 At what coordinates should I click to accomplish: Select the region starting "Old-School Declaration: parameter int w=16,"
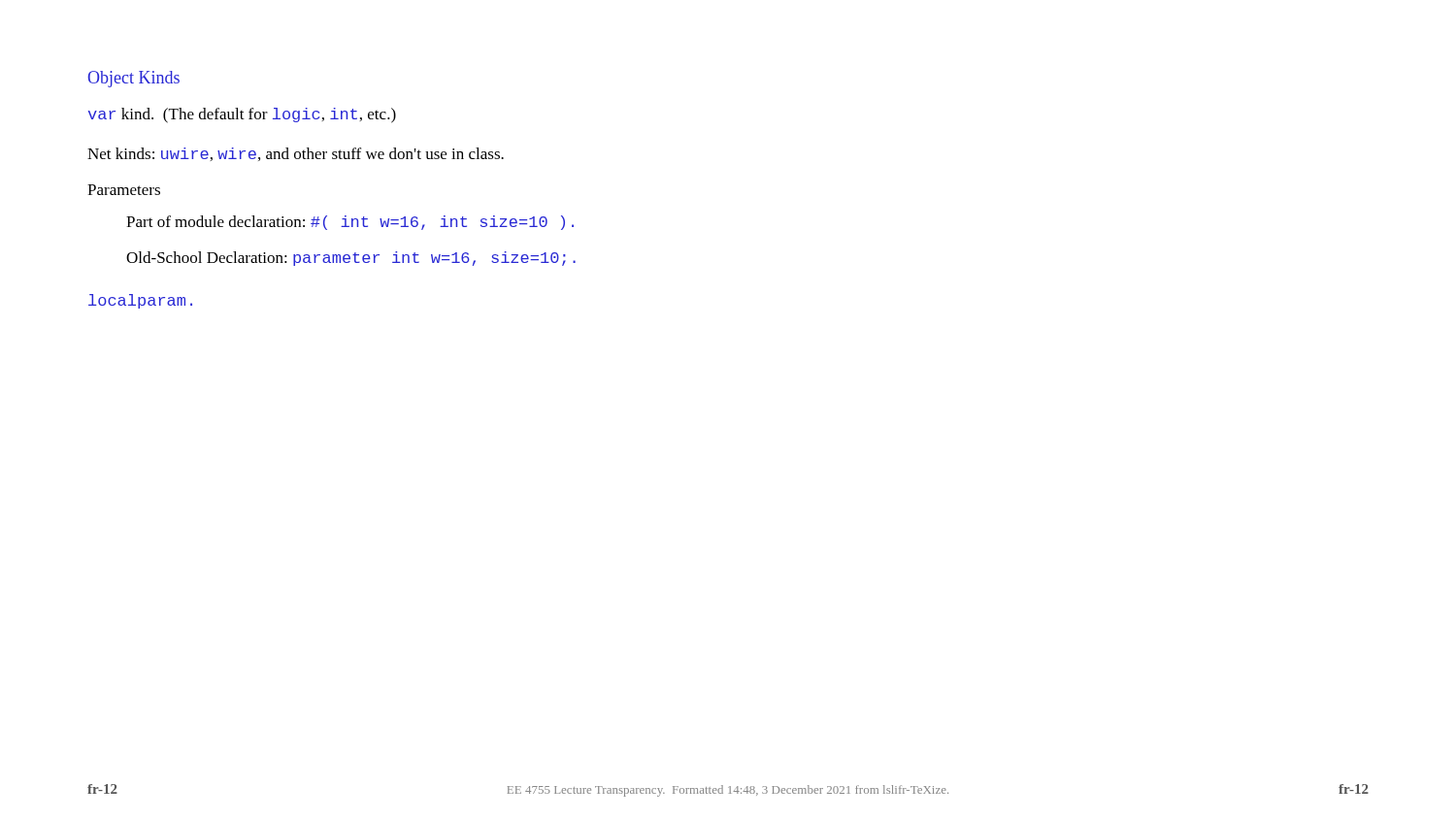pyautogui.click(x=353, y=258)
